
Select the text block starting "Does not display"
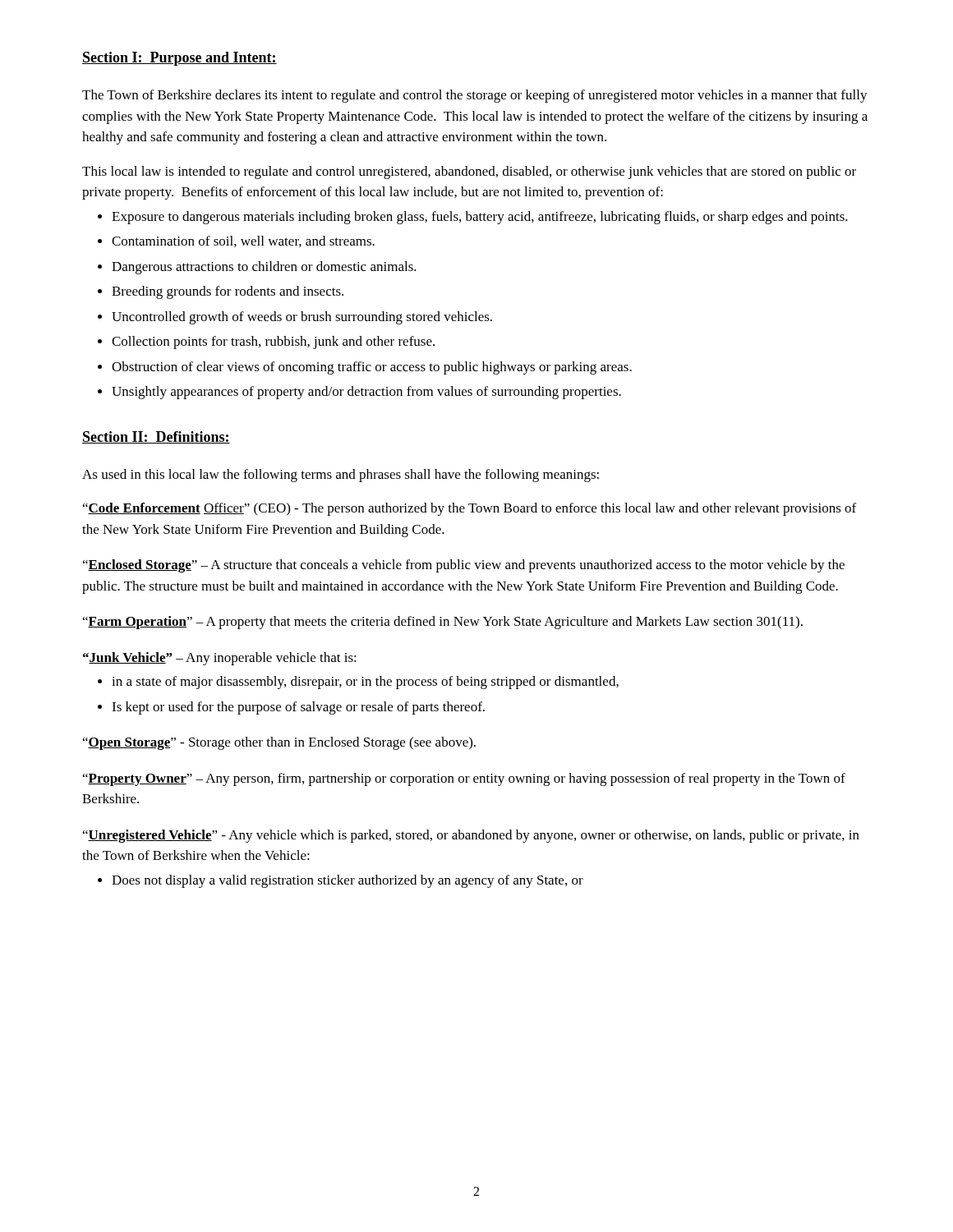pyautogui.click(x=347, y=880)
